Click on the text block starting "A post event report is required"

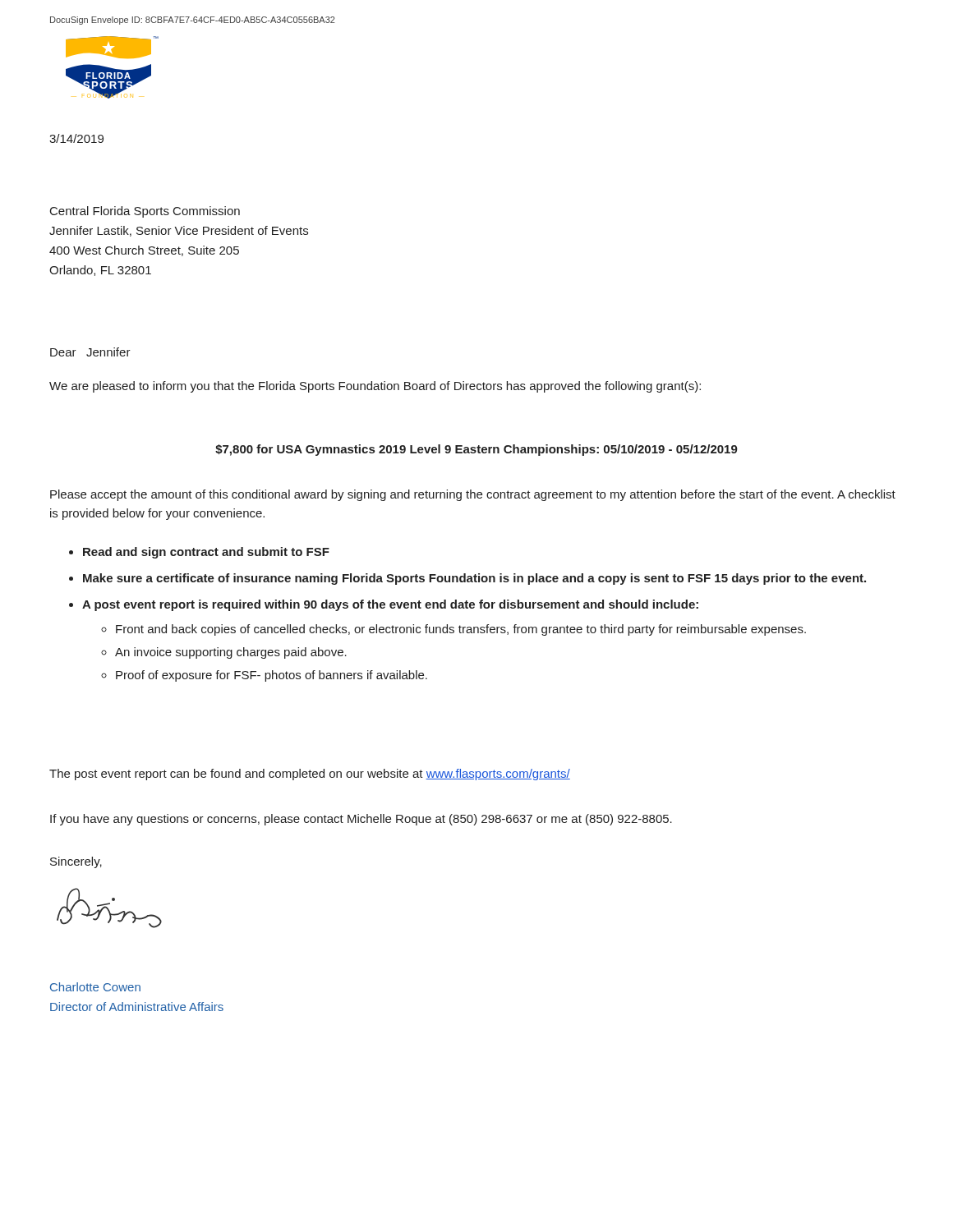493,641
